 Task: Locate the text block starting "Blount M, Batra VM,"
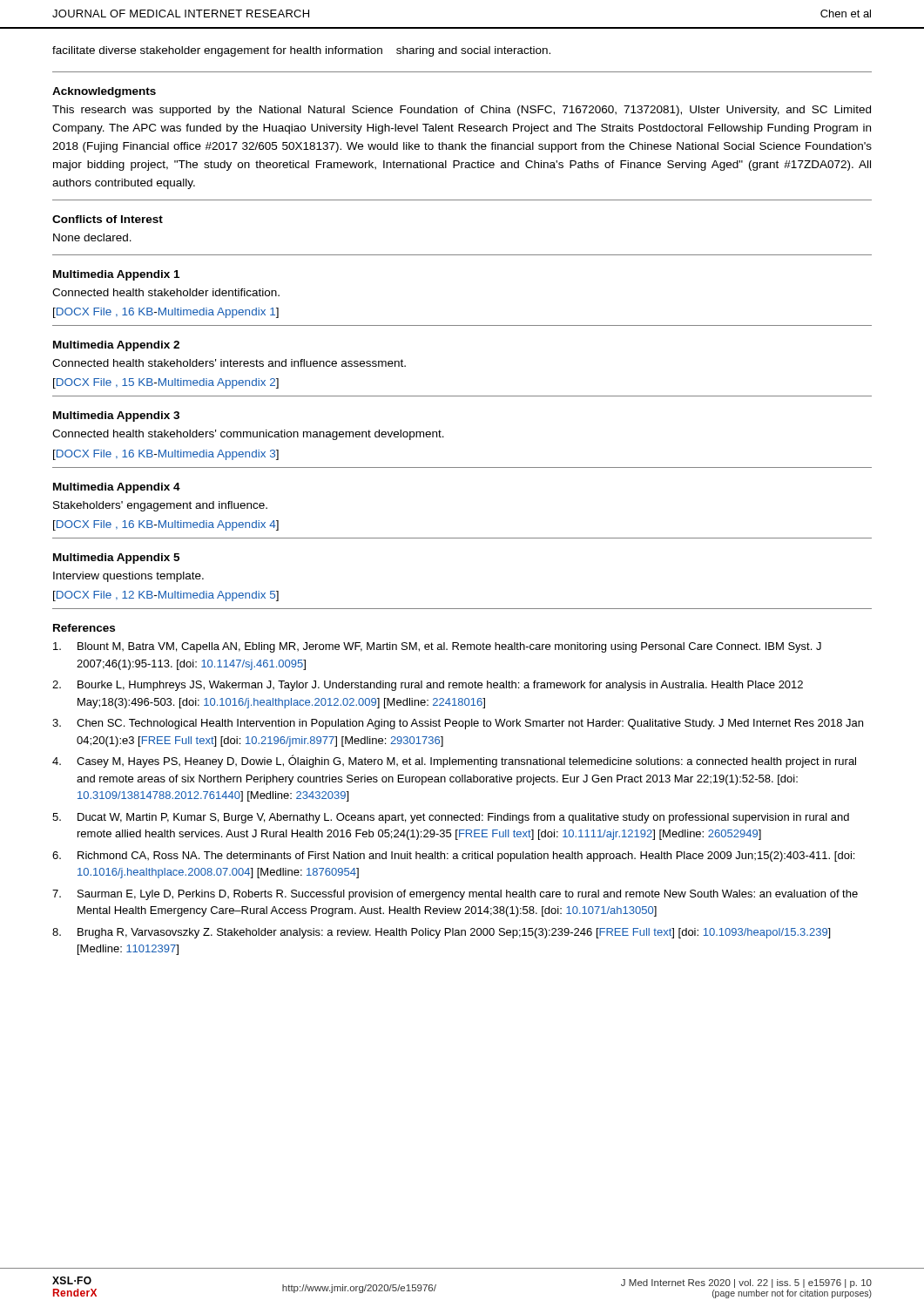tap(462, 655)
